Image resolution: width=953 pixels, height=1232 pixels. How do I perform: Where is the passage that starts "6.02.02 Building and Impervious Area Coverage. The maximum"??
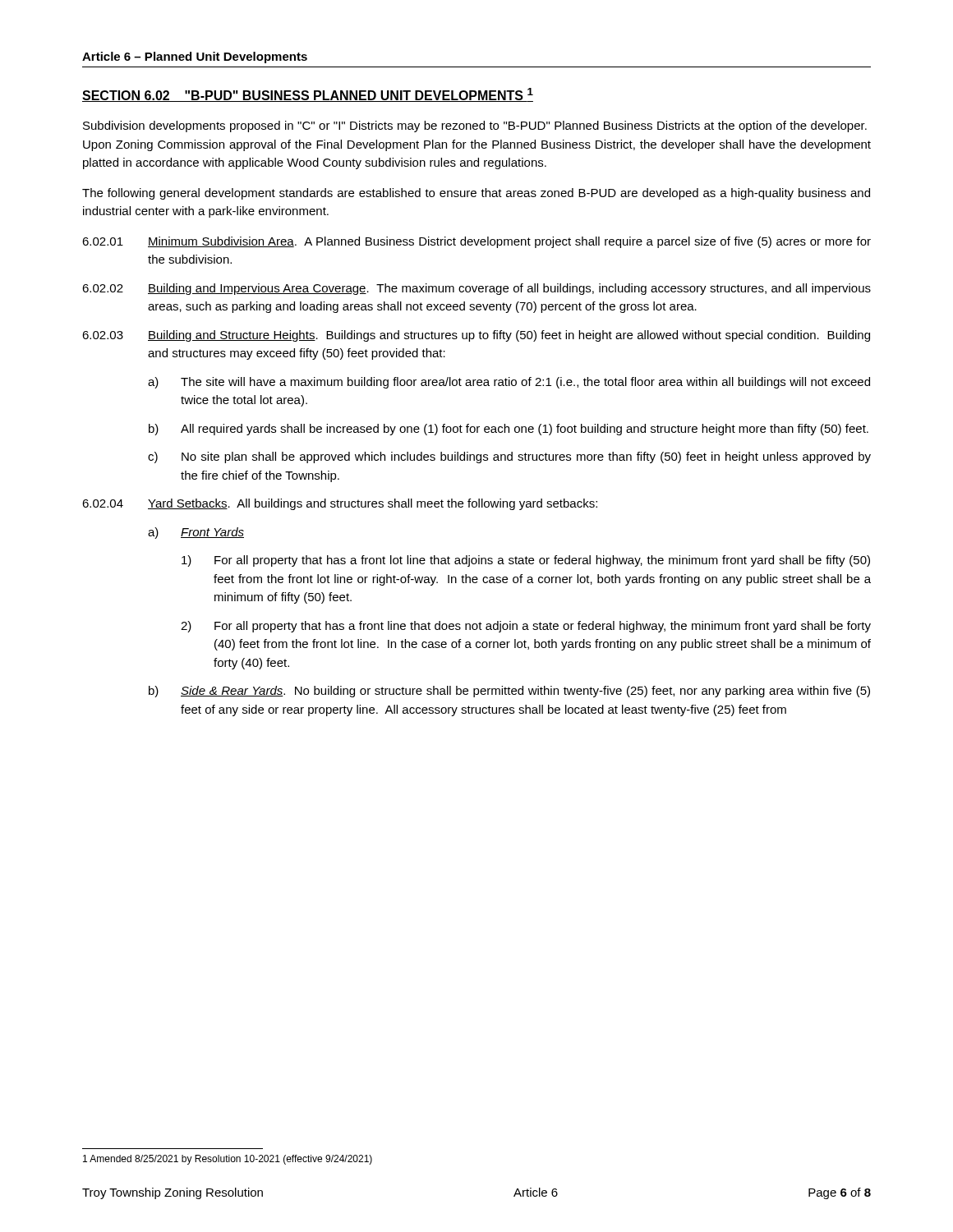click(x=476, y=298)
